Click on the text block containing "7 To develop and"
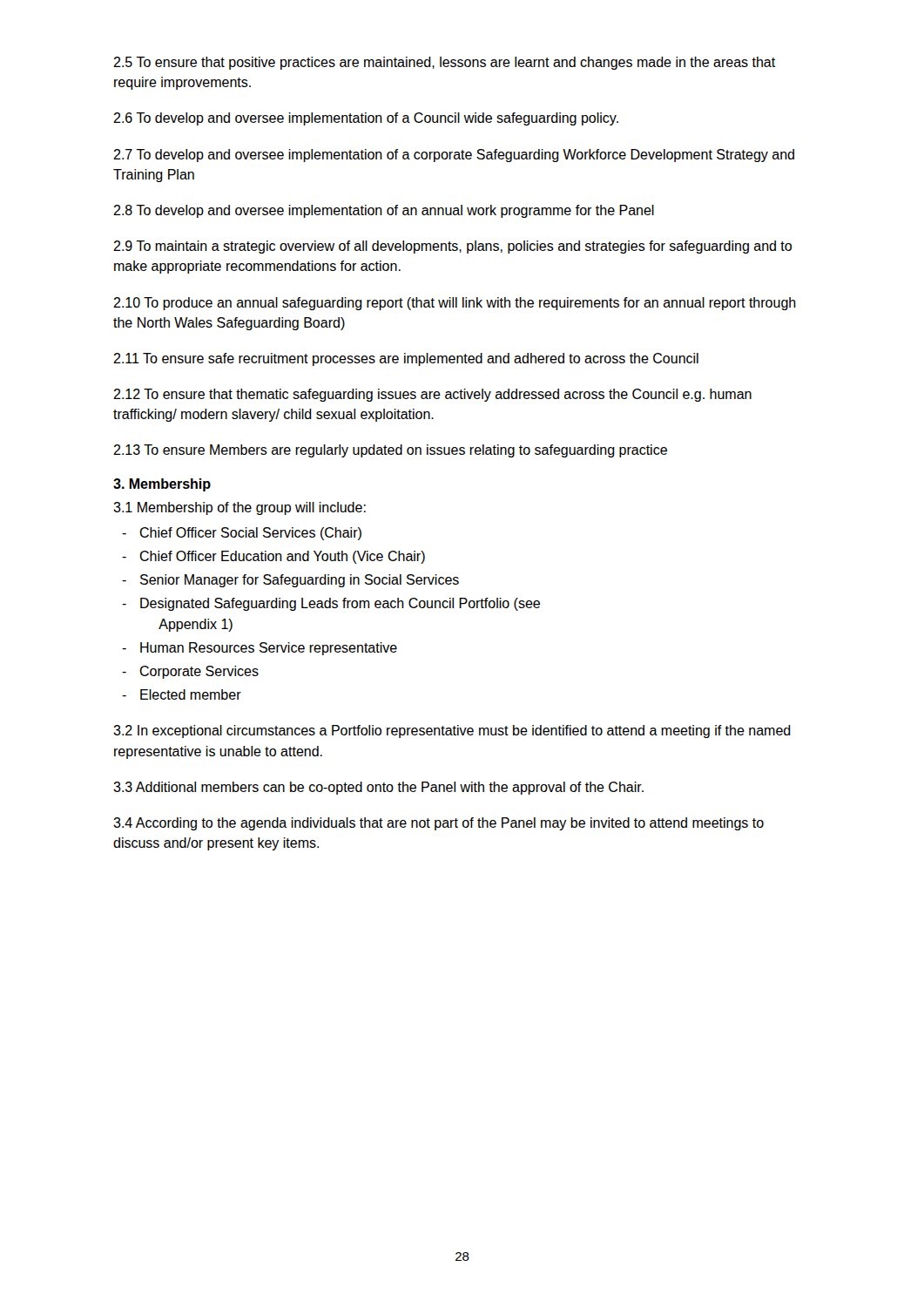 pos(454,164)
